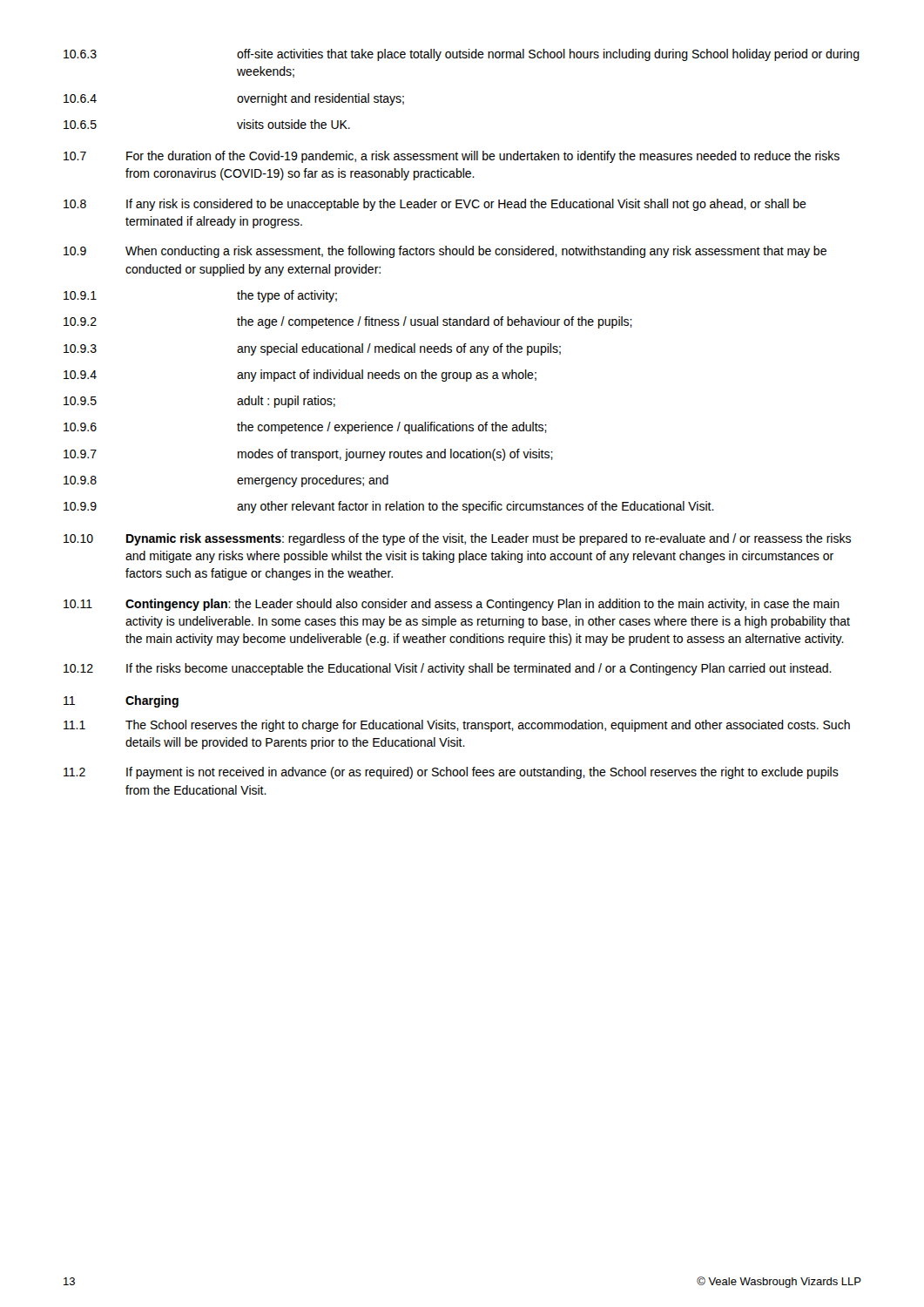Viewport: 924px width, 1307px height.
Task: Point to the block beginning "10.9.2 the age / competence / fitness /"
Action: click(x=462, y=322)
